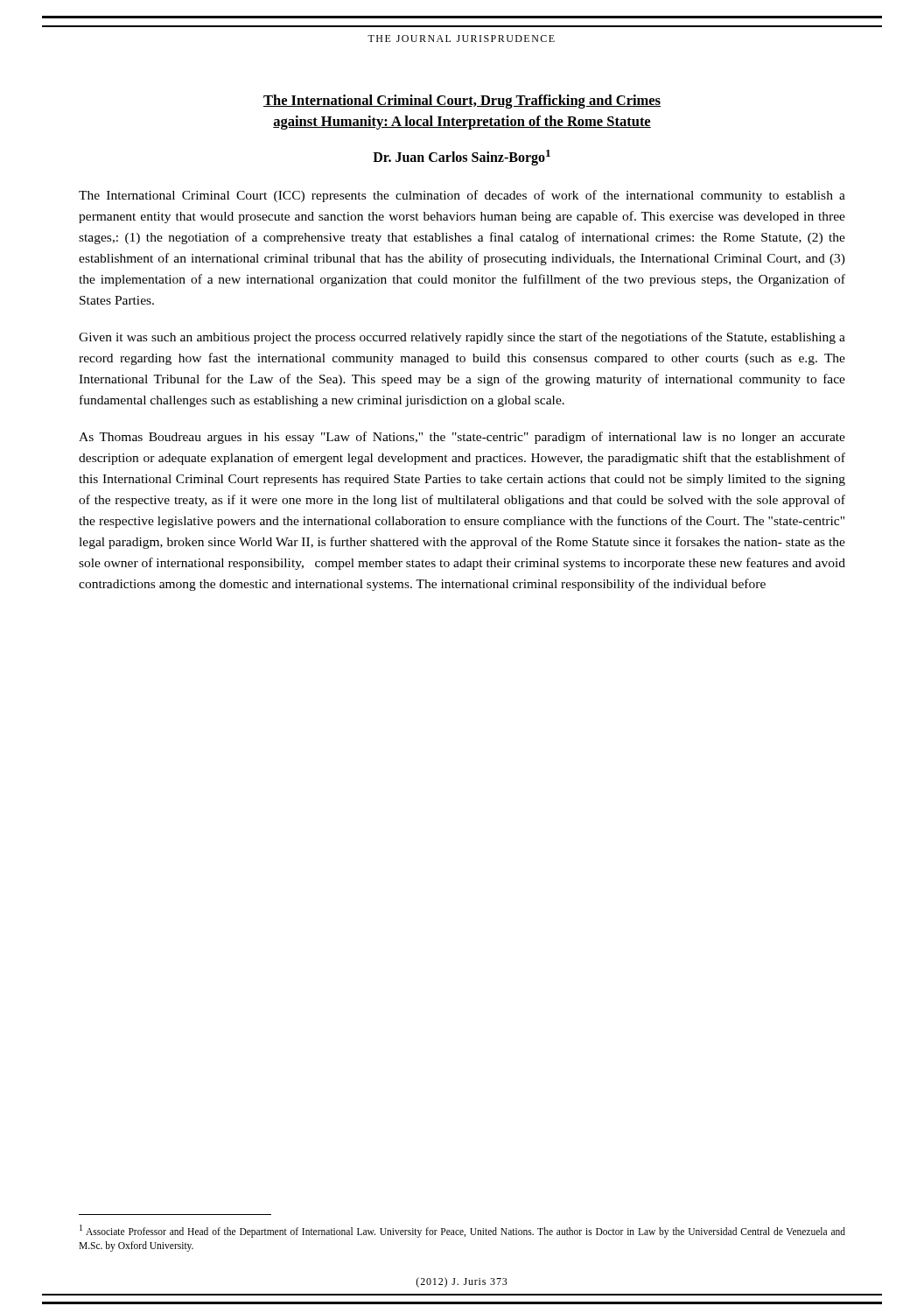Click on the text block that says "As Thomas Boudreau argues"
Viewport: 924px width, 1313px height.
point(462,510)
